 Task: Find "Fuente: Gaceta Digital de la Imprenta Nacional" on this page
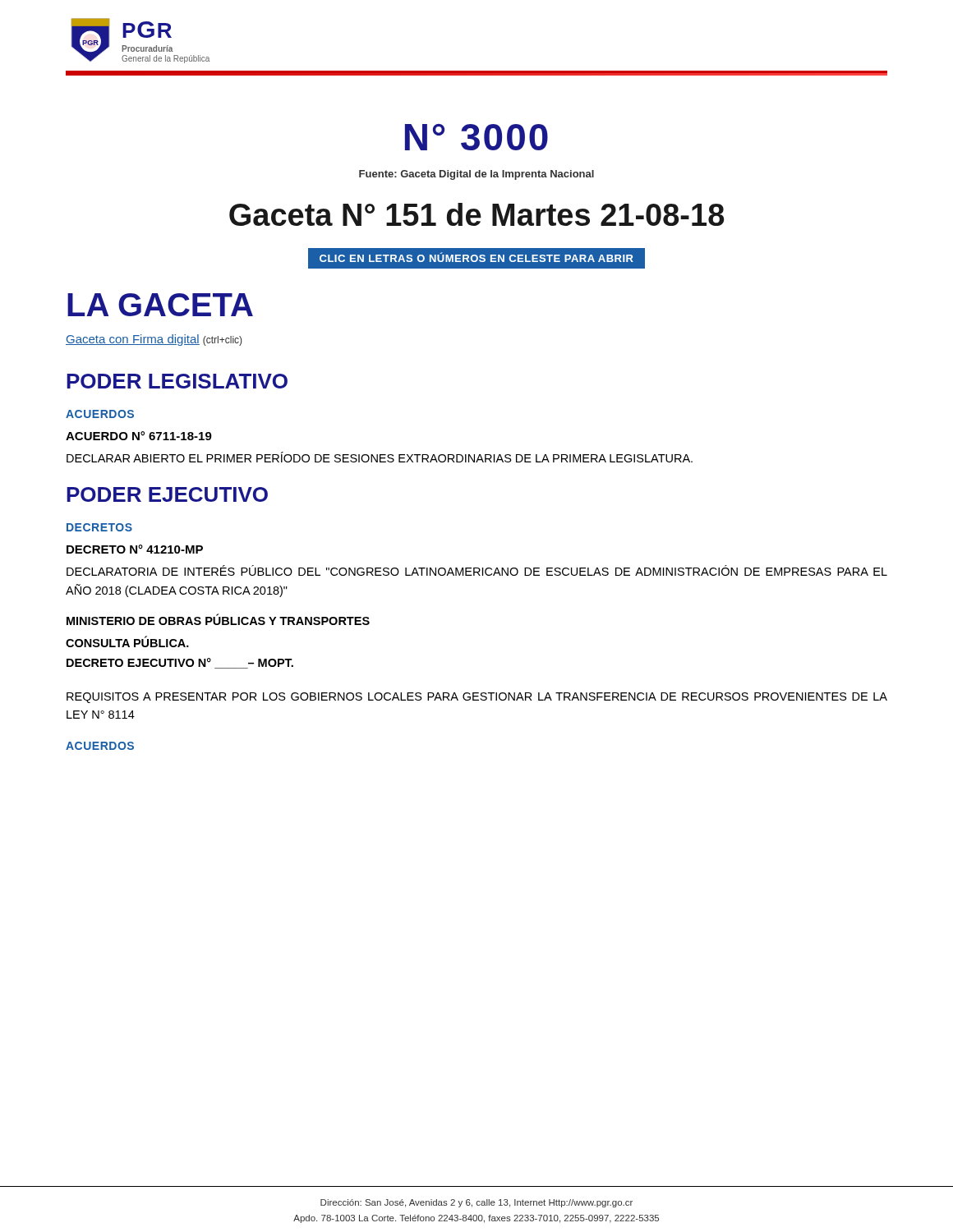tap(476, 174)
